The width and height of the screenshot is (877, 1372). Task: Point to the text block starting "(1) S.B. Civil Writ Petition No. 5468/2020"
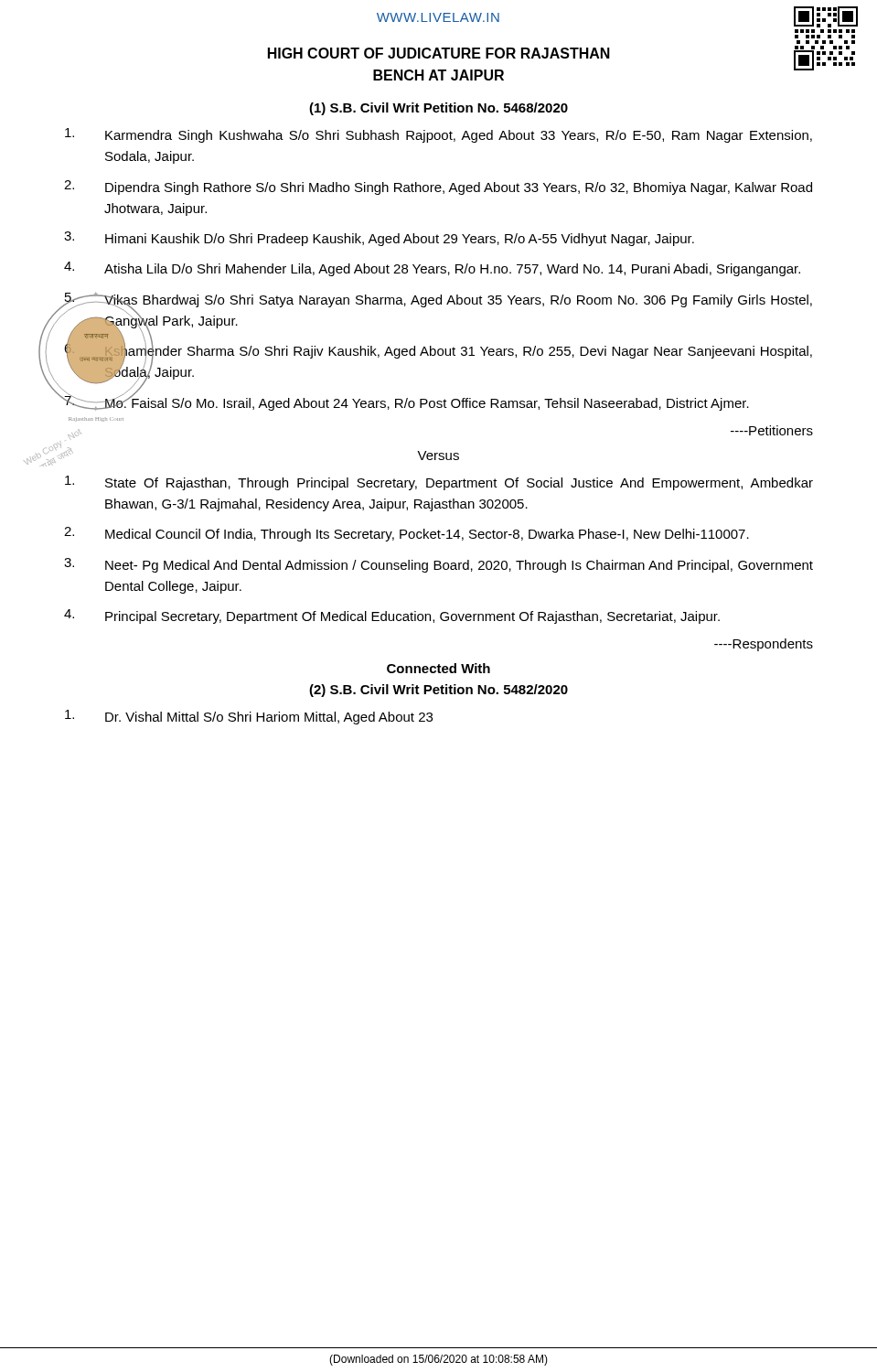point(438,107)
